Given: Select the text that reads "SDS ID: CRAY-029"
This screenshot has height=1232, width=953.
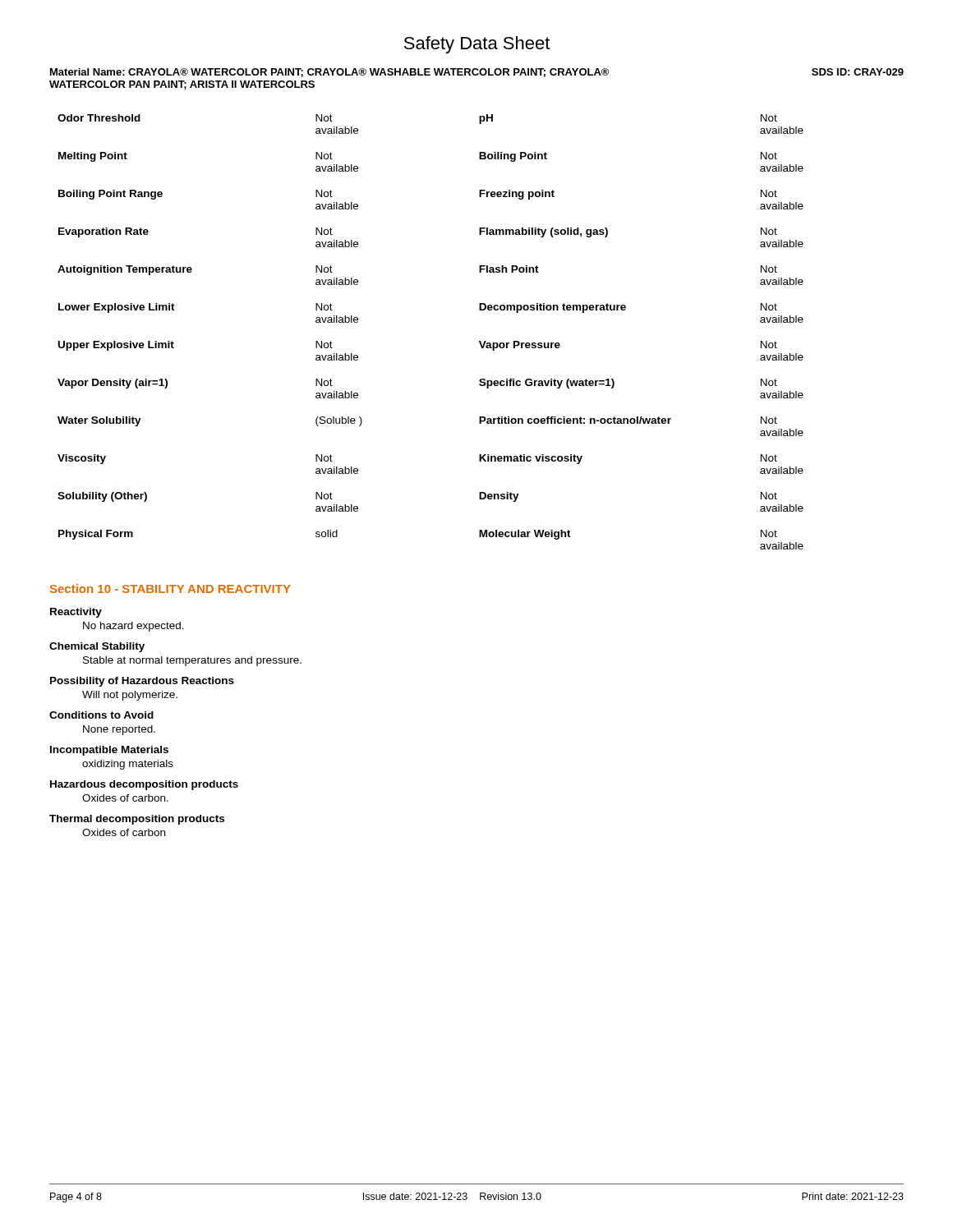Looking at the screenshot, I should click(858, 72).
